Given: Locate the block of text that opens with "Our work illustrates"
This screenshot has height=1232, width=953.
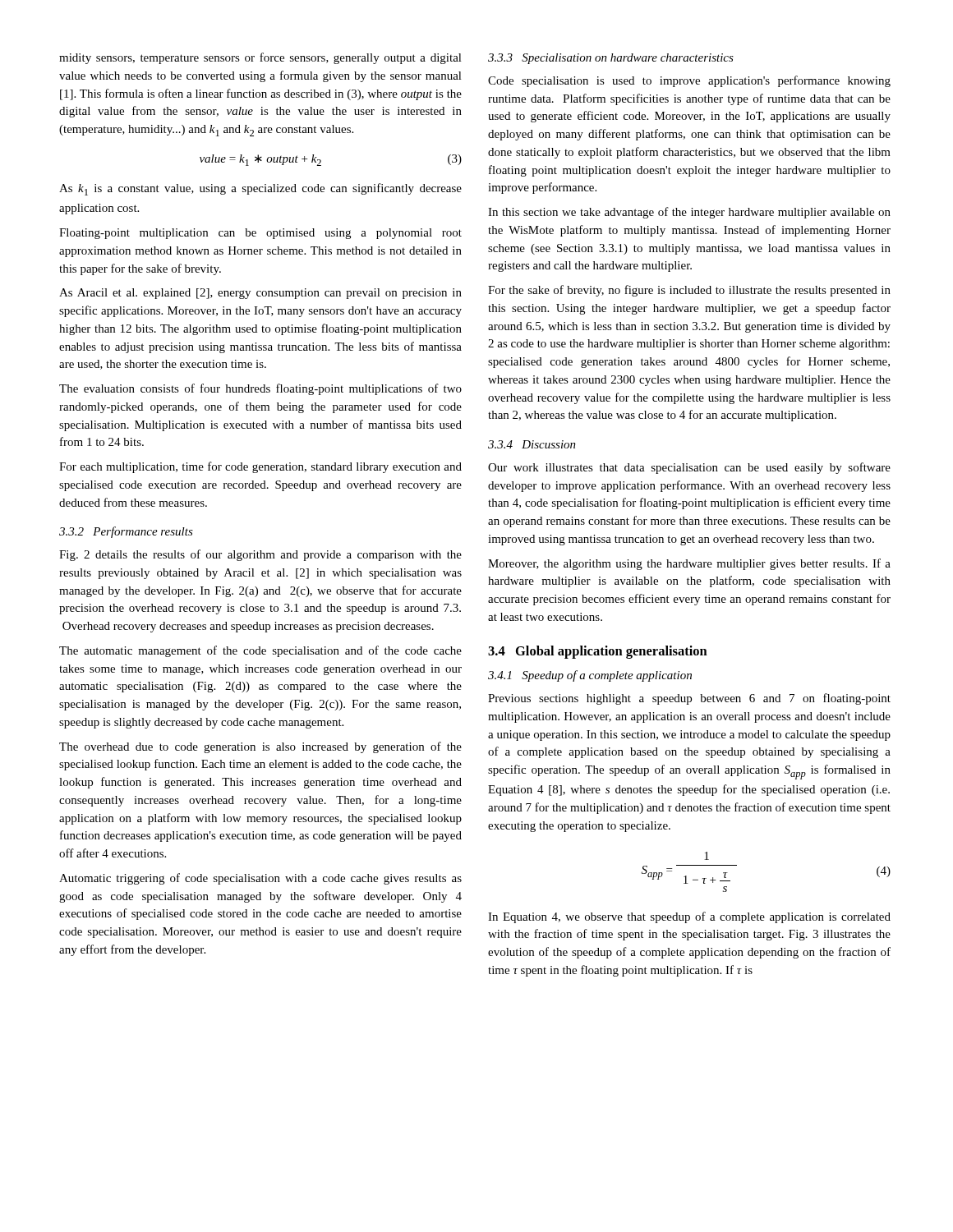Looking at the screenshot, I should tap(689, 543).
